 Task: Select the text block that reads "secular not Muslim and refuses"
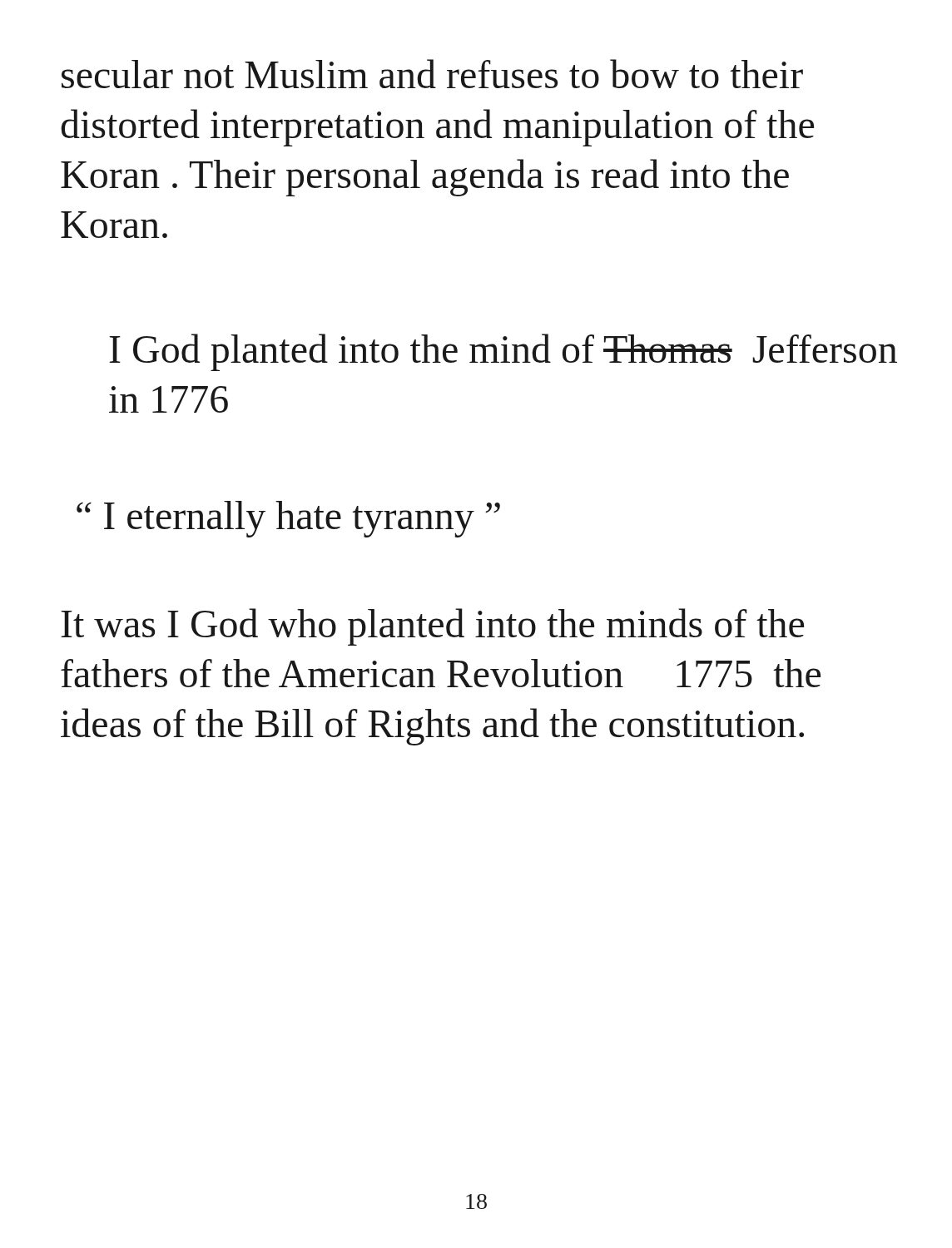441,149
